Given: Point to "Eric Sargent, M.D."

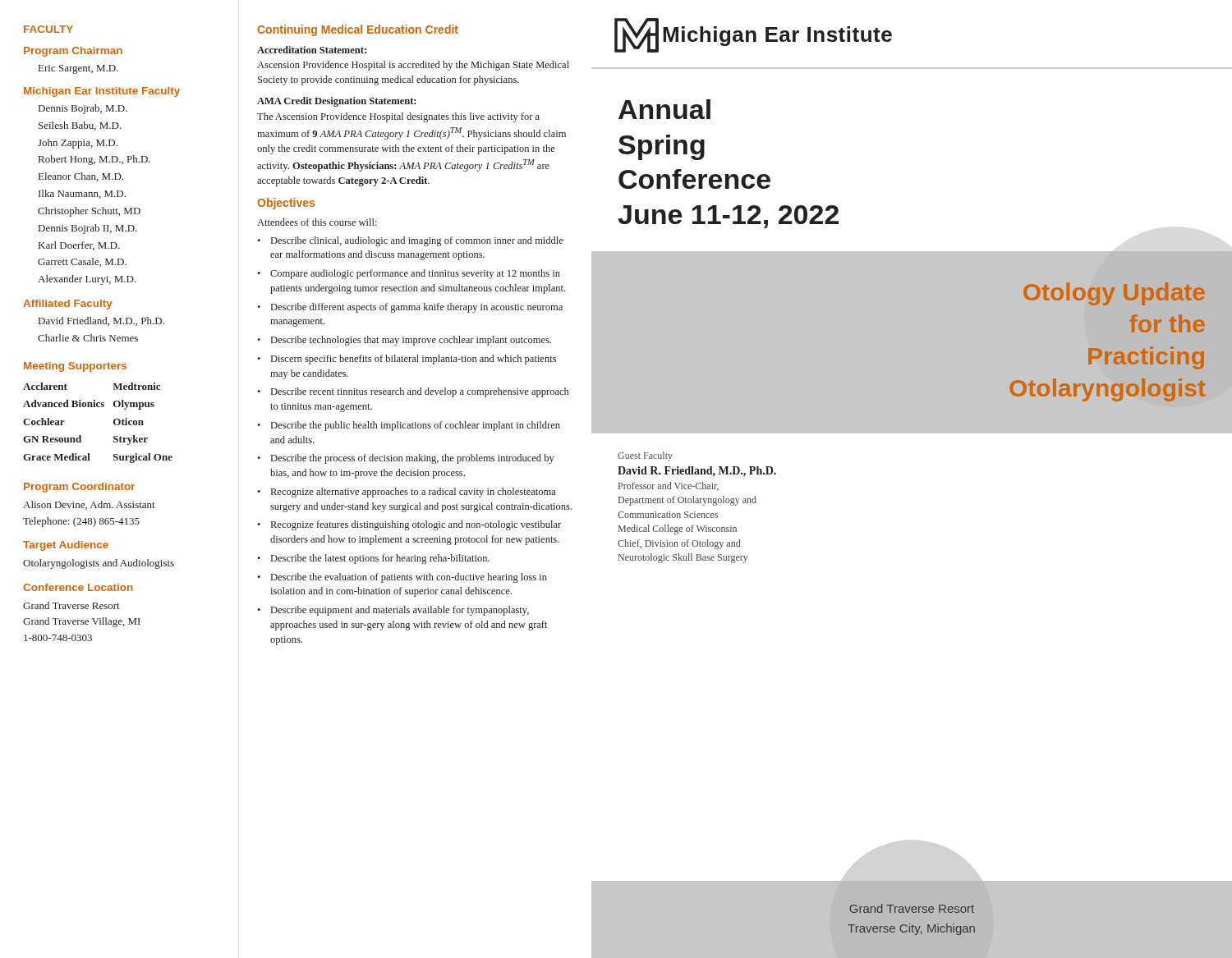Looking at the screenshot, I should [78, 68].
